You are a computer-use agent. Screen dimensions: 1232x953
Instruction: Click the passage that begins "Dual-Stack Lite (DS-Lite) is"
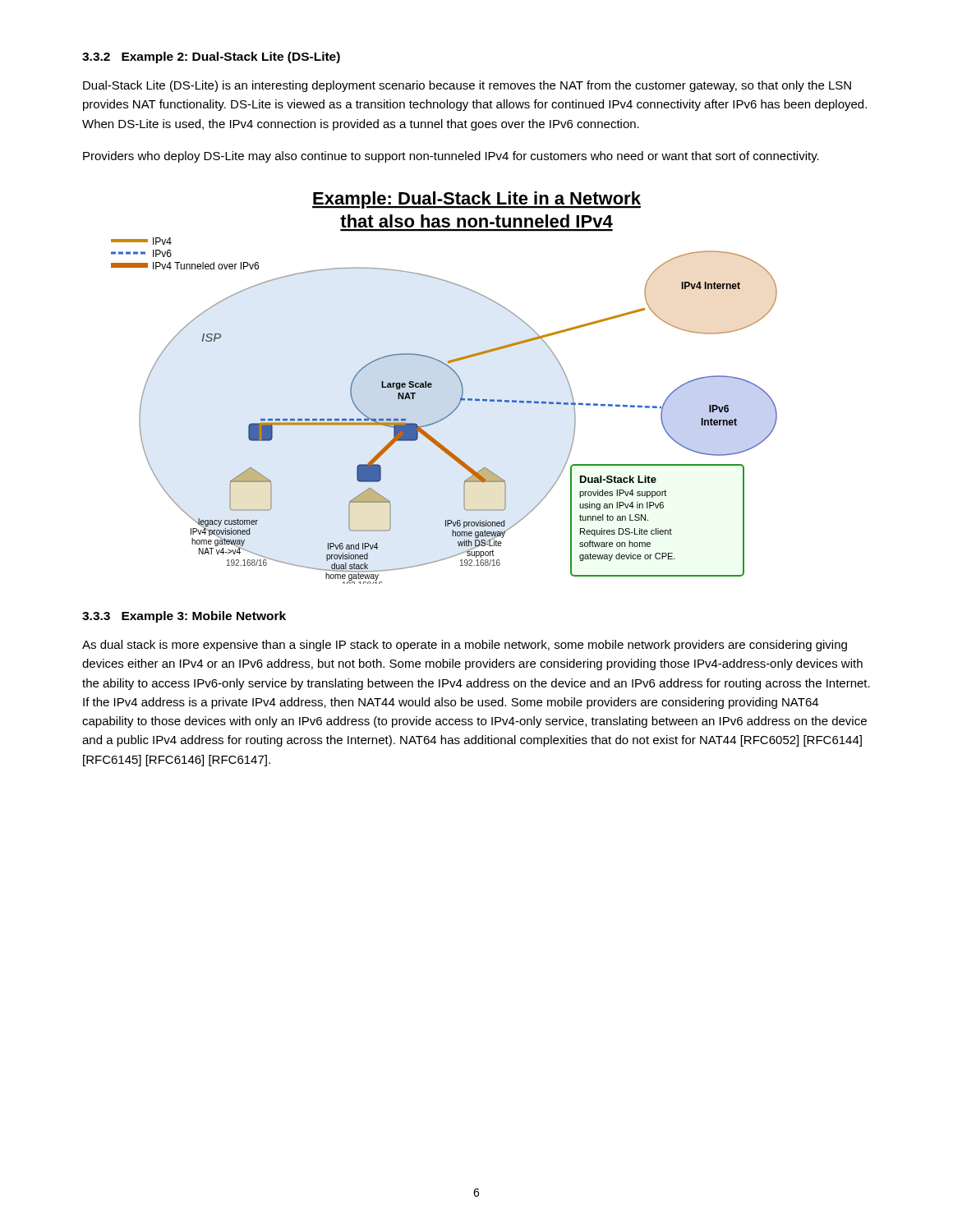(475, 104)
